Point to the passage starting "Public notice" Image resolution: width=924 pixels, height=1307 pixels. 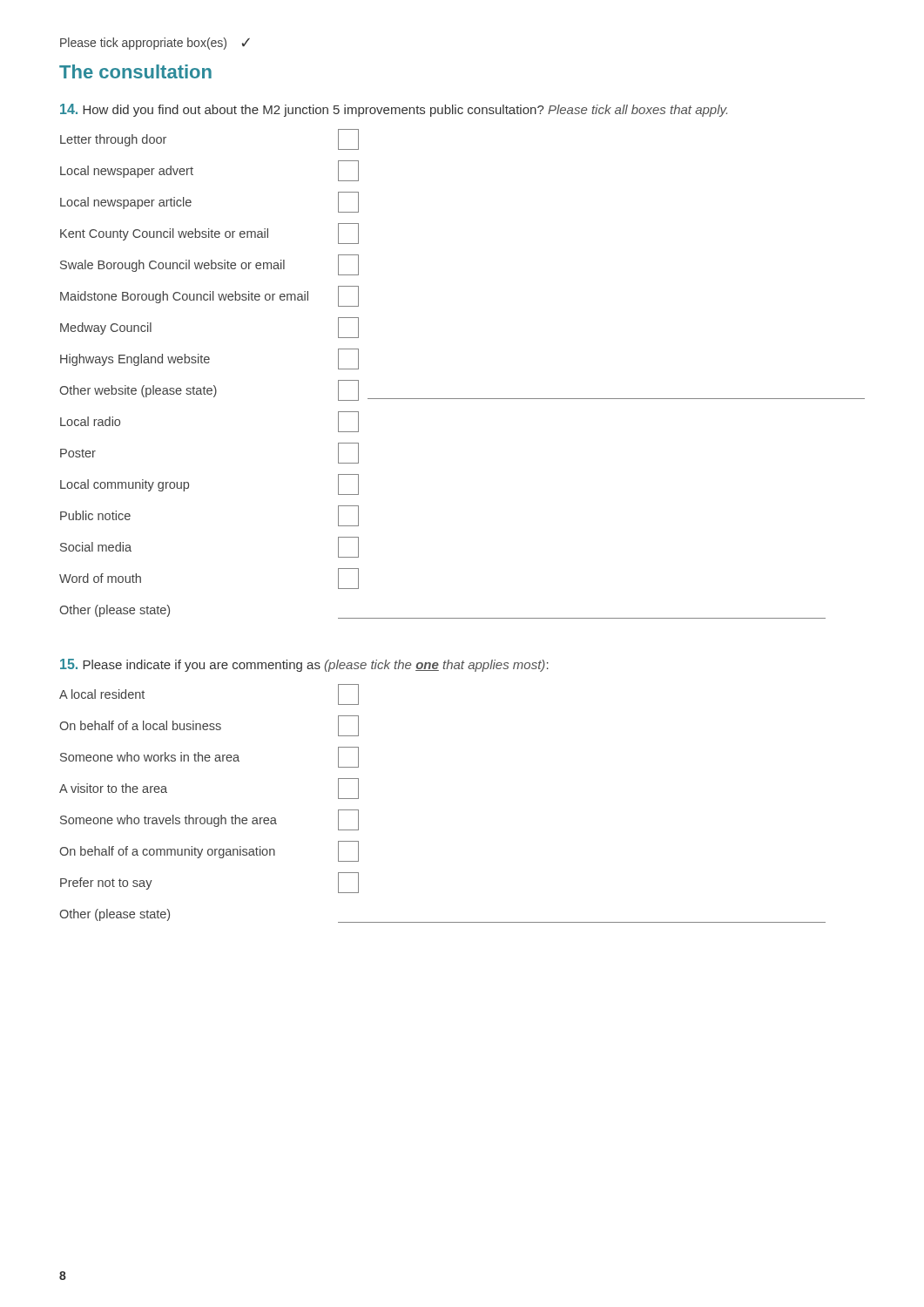click(x=86, y=515)
